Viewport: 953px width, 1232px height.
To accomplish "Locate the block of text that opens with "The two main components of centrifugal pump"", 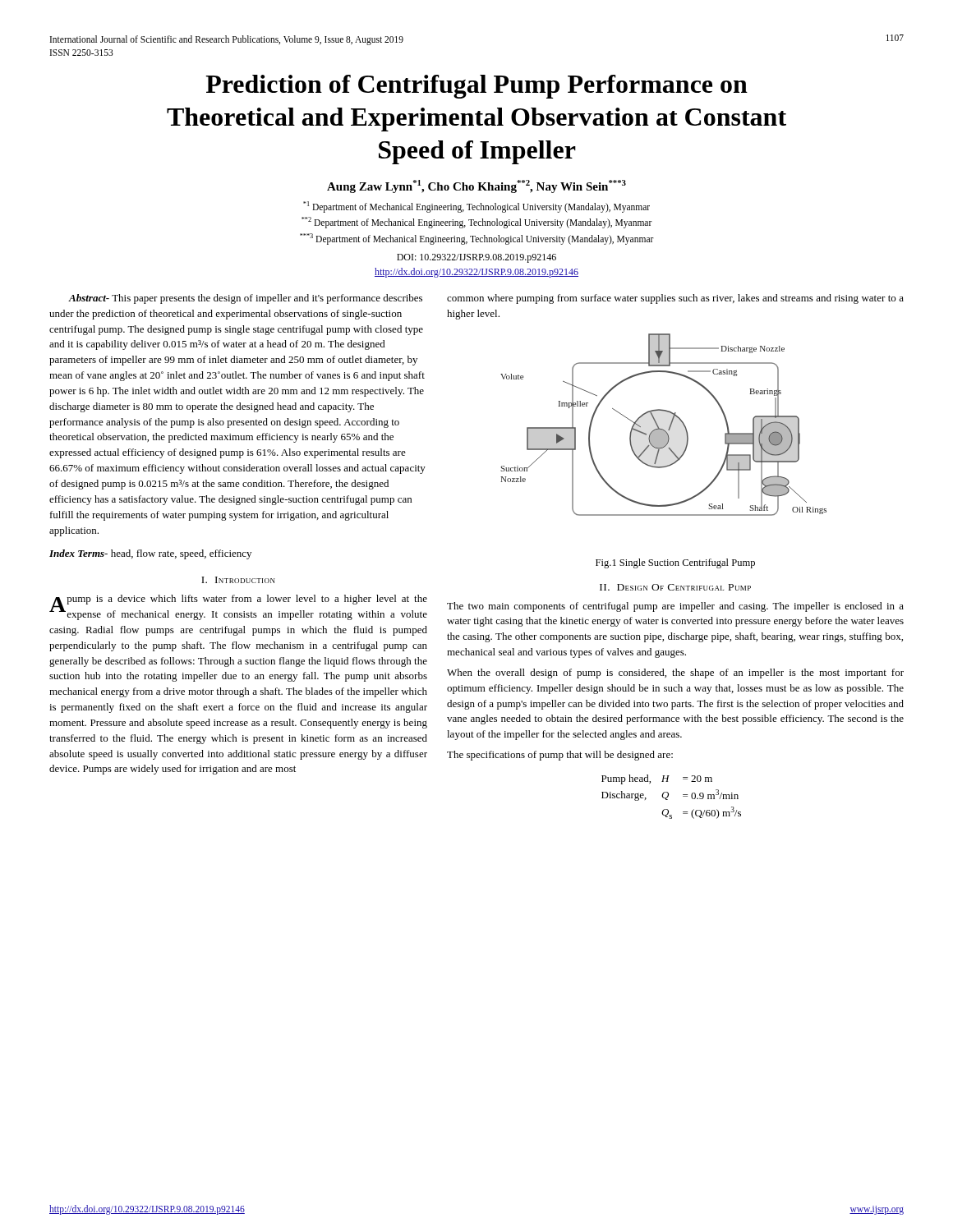I will pyautogui.click(x=675, y=681).
